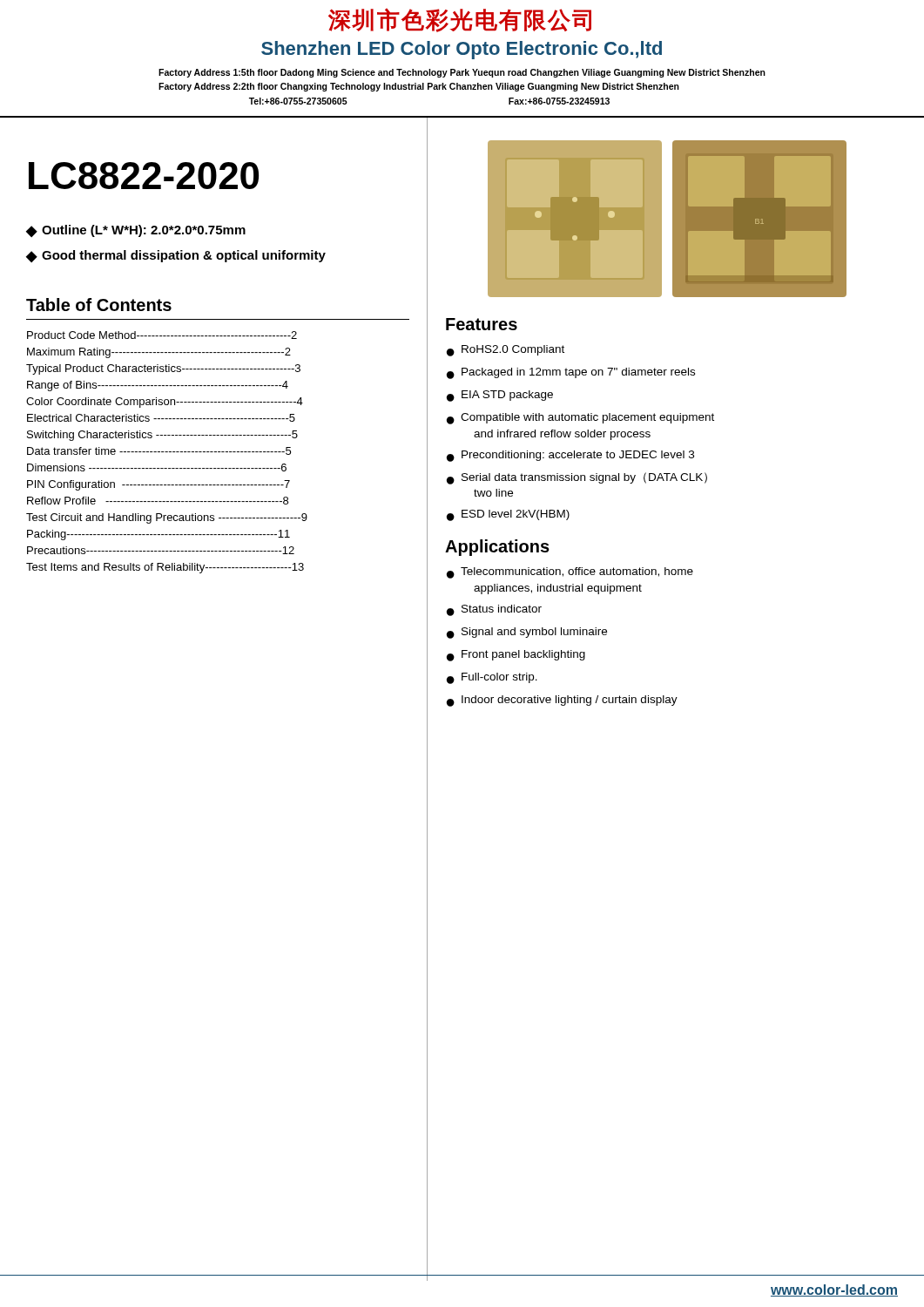Point to the text block starting "● Status indicator"
The image size is (924, 1307).
click(x=493, y=610)
